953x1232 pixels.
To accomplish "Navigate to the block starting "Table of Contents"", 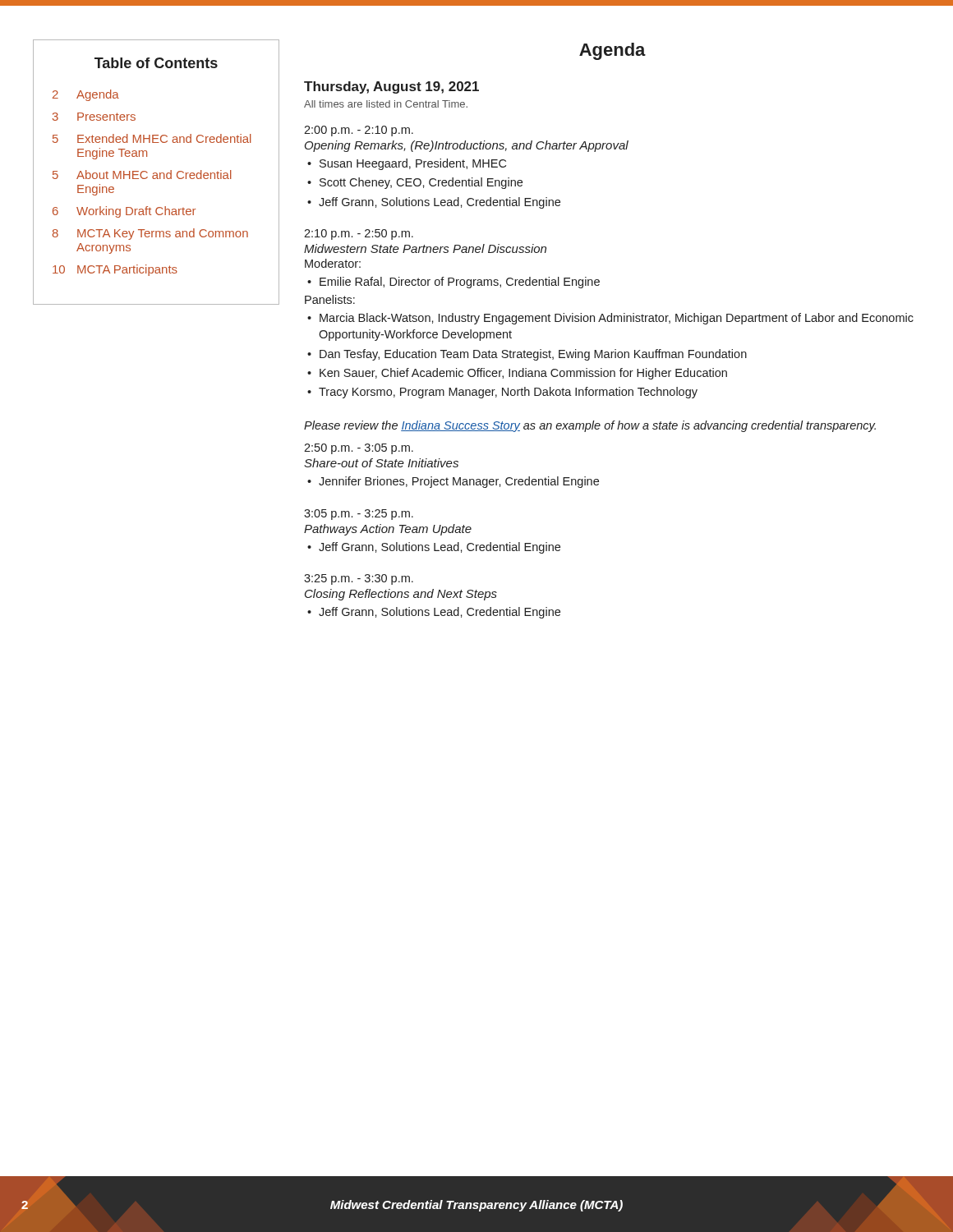I will point(156,63).
